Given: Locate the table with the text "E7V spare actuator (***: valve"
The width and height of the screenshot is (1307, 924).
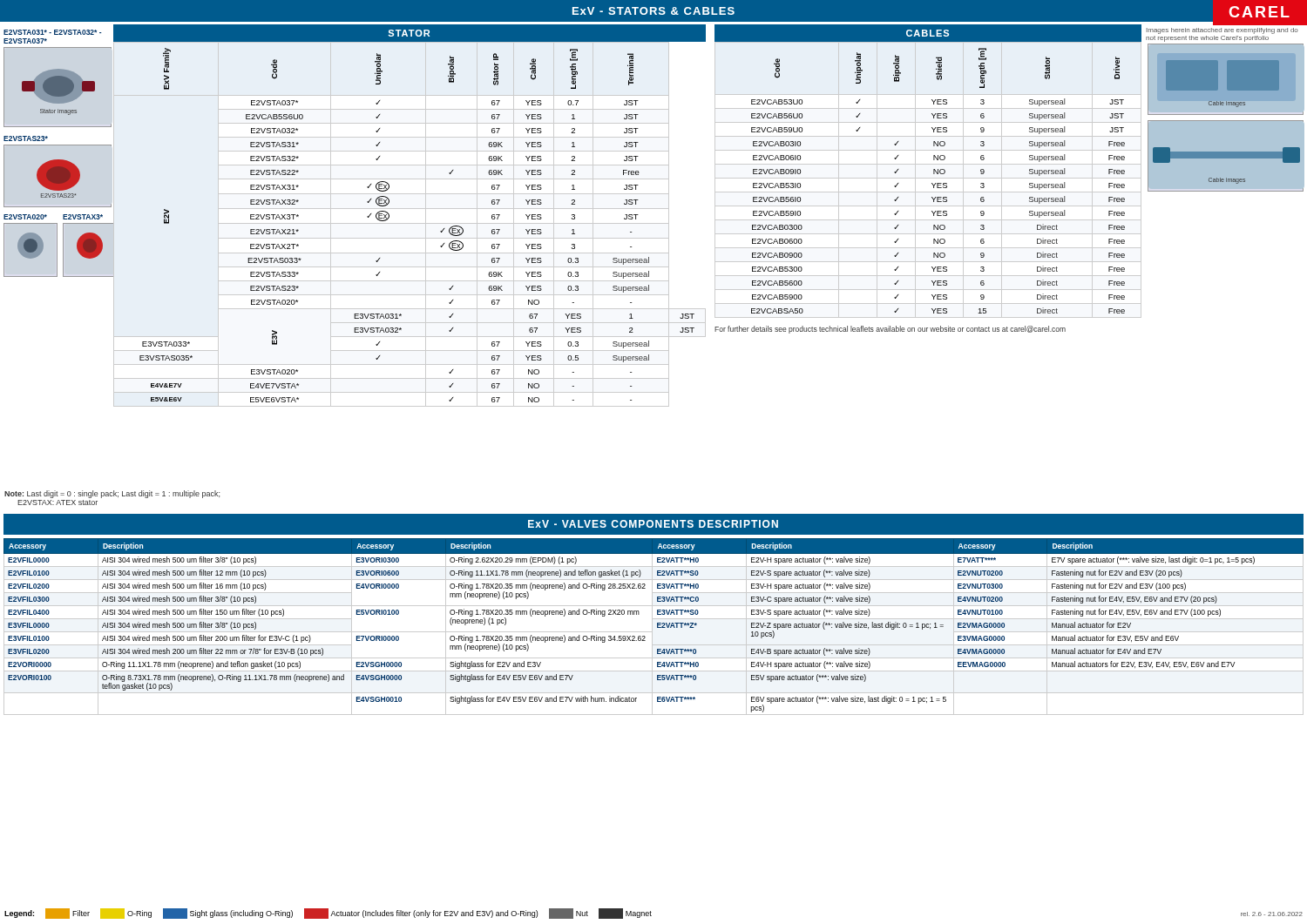Looking at the screenshot, I should (654, 627).
